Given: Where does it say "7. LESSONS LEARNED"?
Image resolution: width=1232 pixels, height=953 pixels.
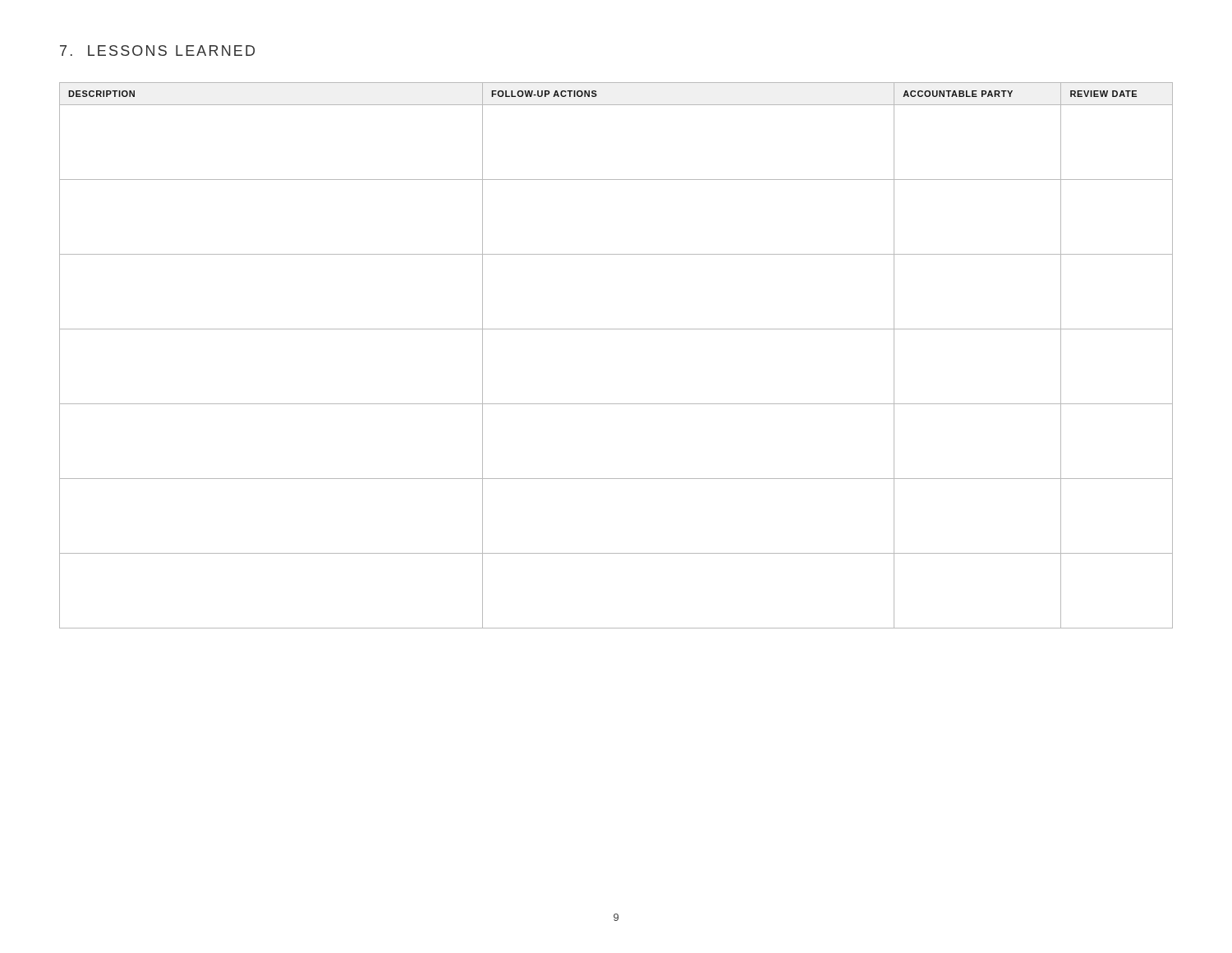Looking at the screenshot, I should 158,51.
